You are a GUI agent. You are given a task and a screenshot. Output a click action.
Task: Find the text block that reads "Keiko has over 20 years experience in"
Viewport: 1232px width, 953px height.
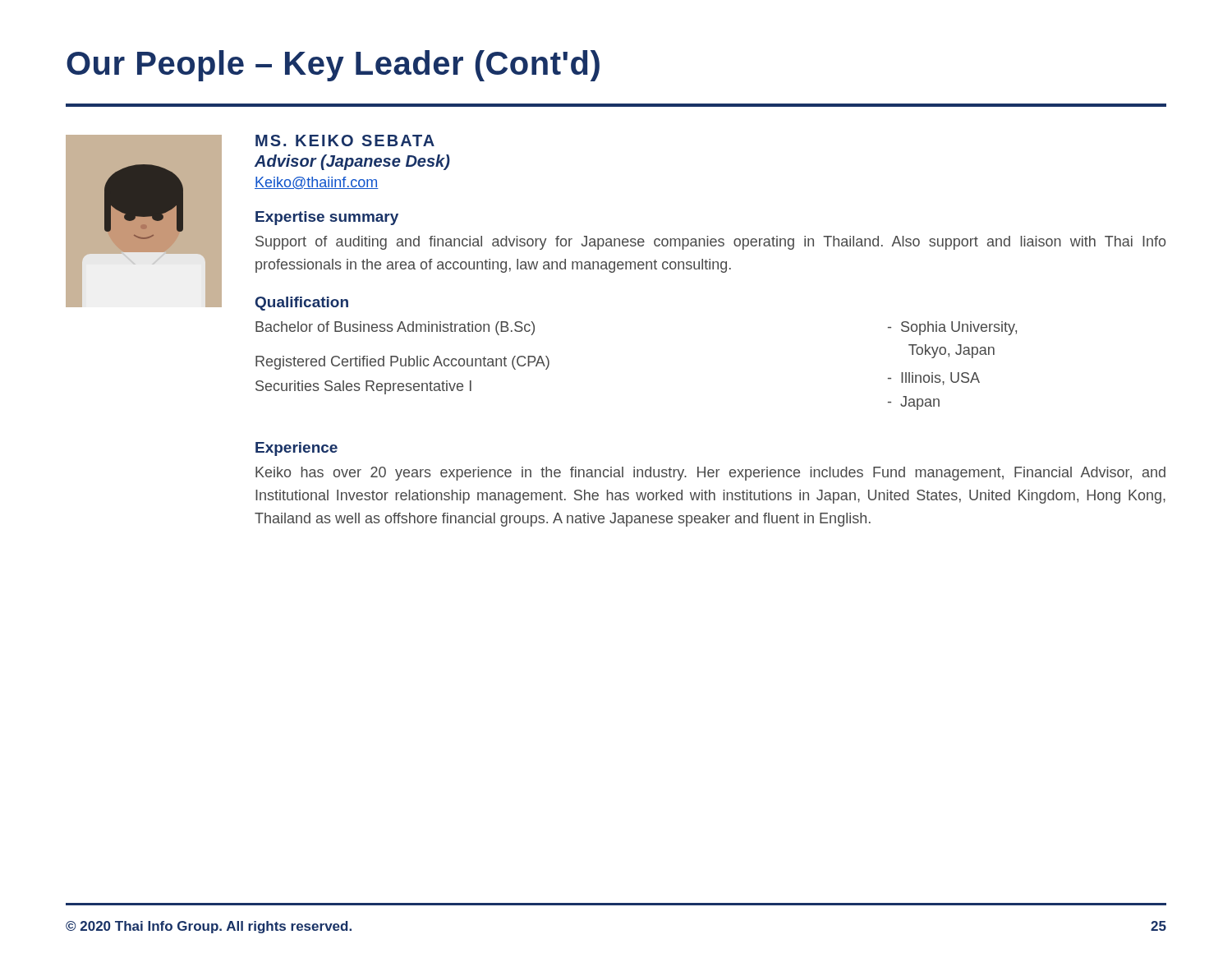tap(710, 496)
